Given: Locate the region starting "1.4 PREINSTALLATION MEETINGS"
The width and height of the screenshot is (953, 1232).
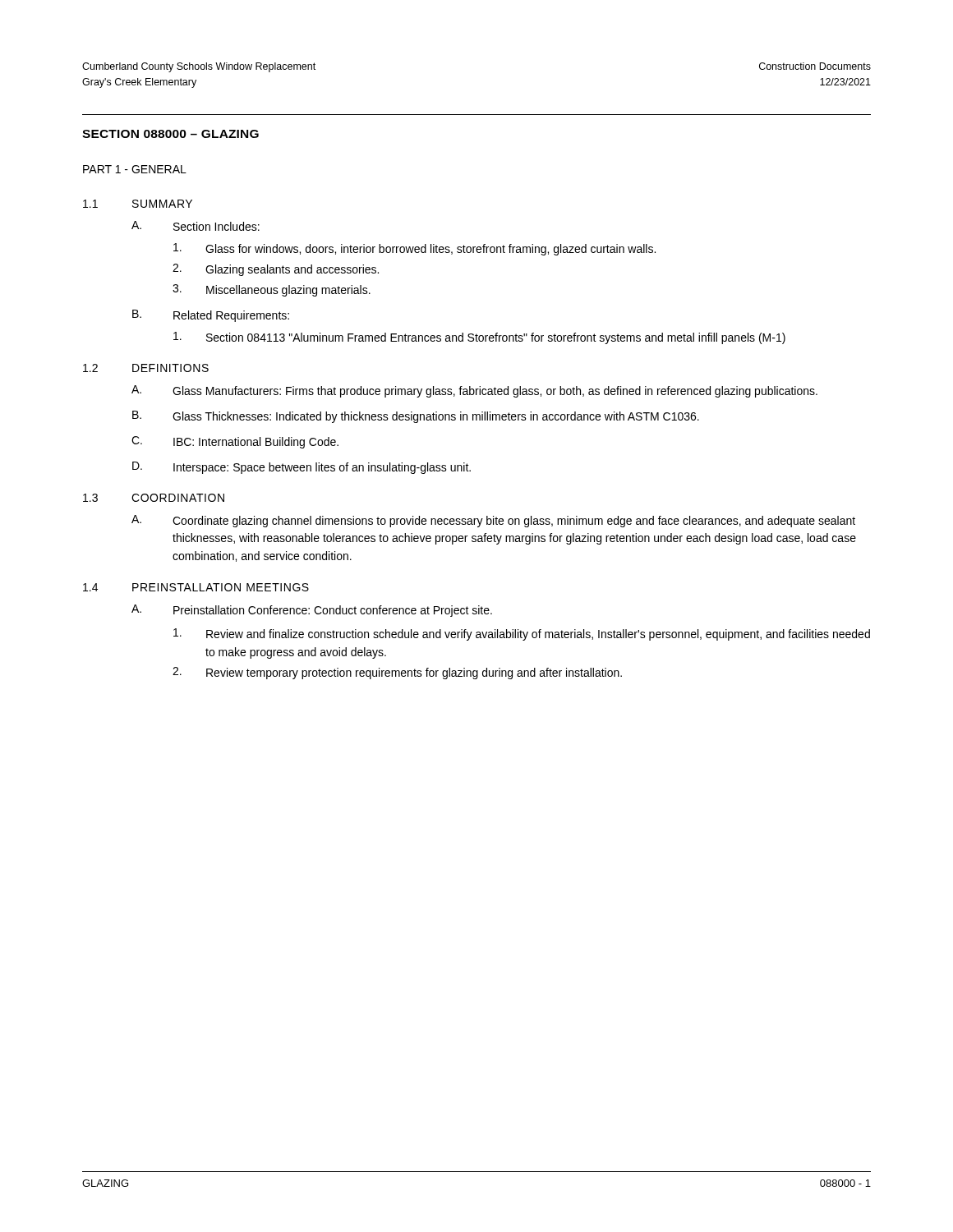Looking at the screenshot, I should (196, 587).
